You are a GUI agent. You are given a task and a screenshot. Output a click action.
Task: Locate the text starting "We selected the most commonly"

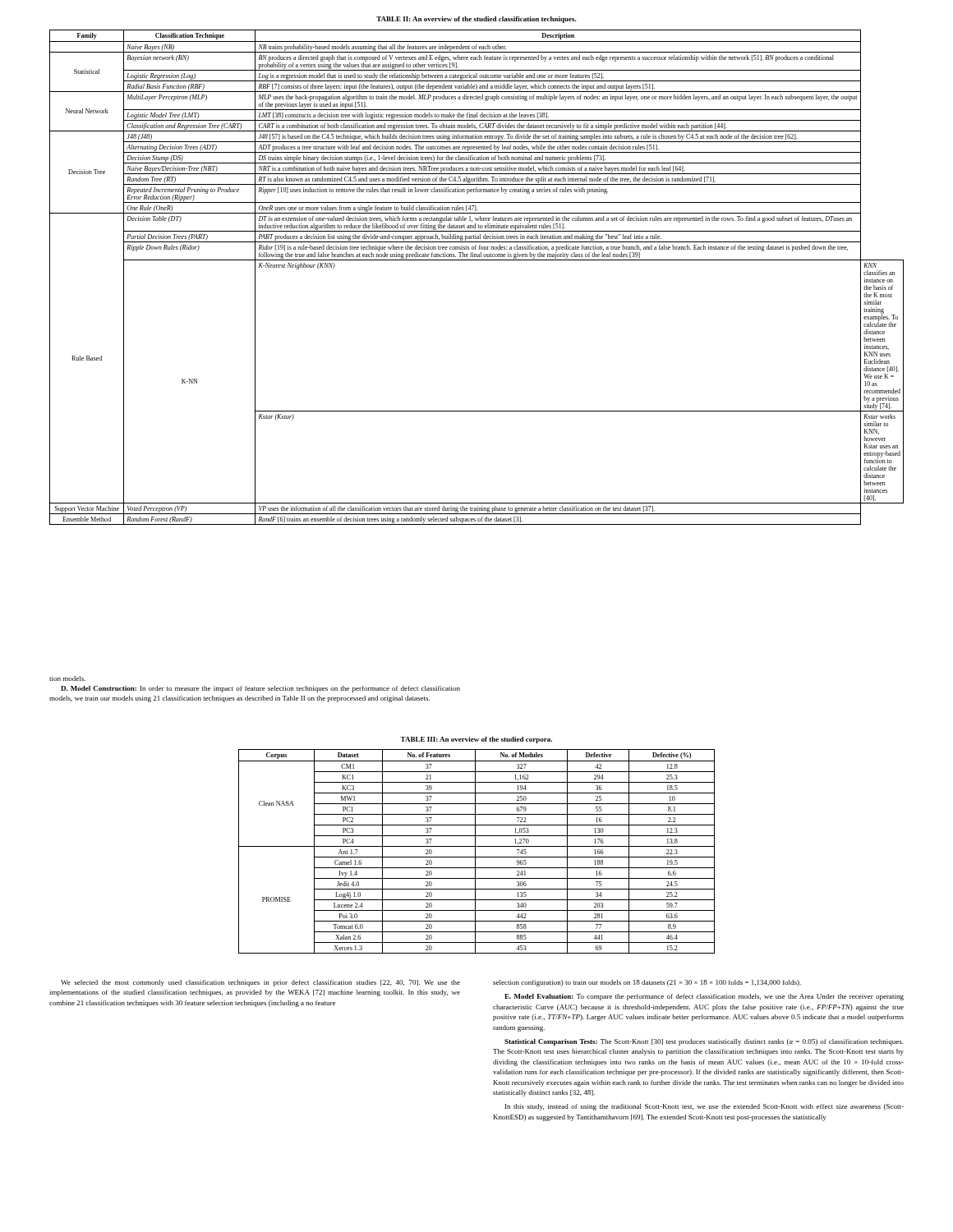[255, 993]
